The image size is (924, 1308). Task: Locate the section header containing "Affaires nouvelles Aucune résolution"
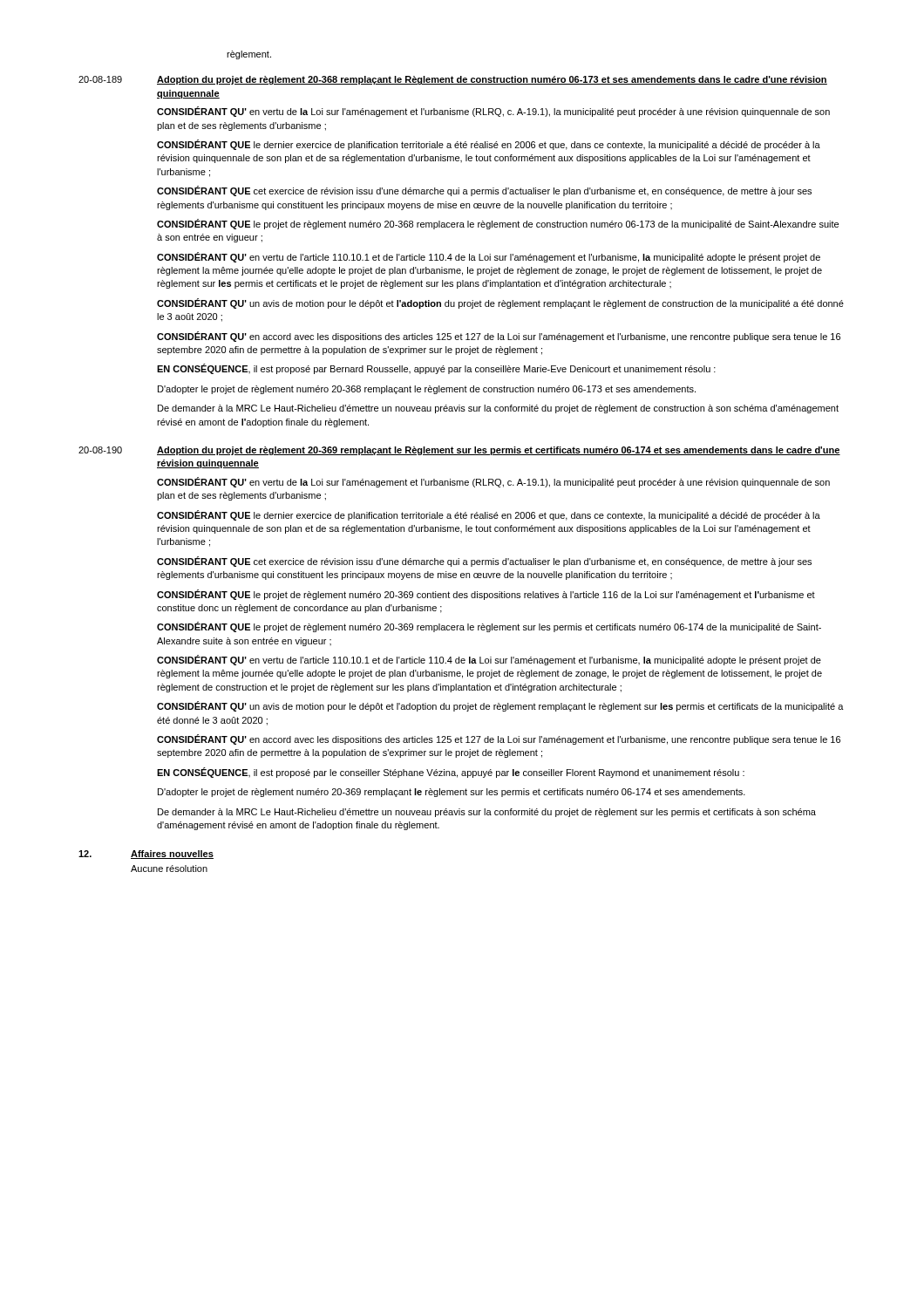(172, 855)
